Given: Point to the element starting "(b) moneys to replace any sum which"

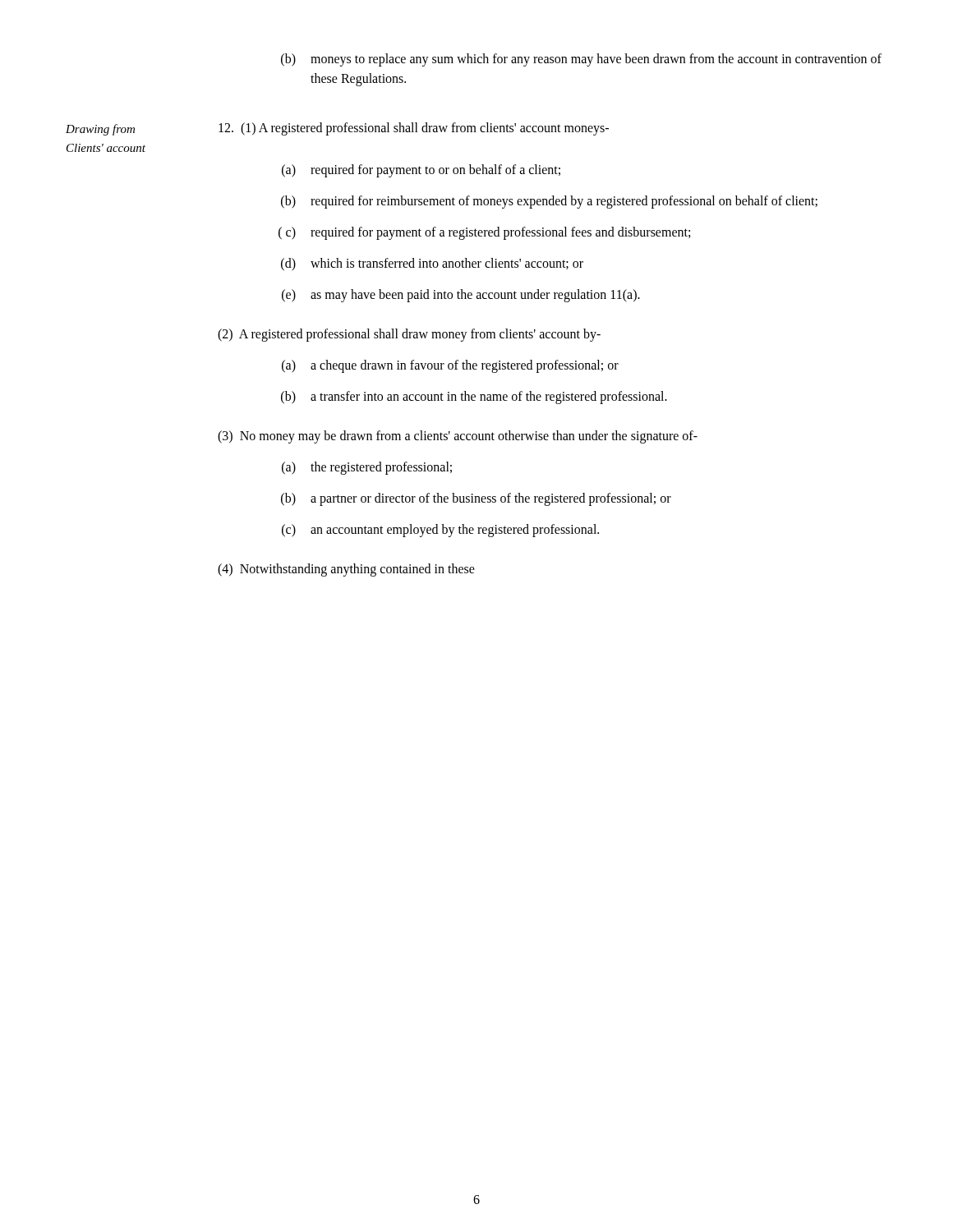Looking at the screenshot, I should 552,69.
